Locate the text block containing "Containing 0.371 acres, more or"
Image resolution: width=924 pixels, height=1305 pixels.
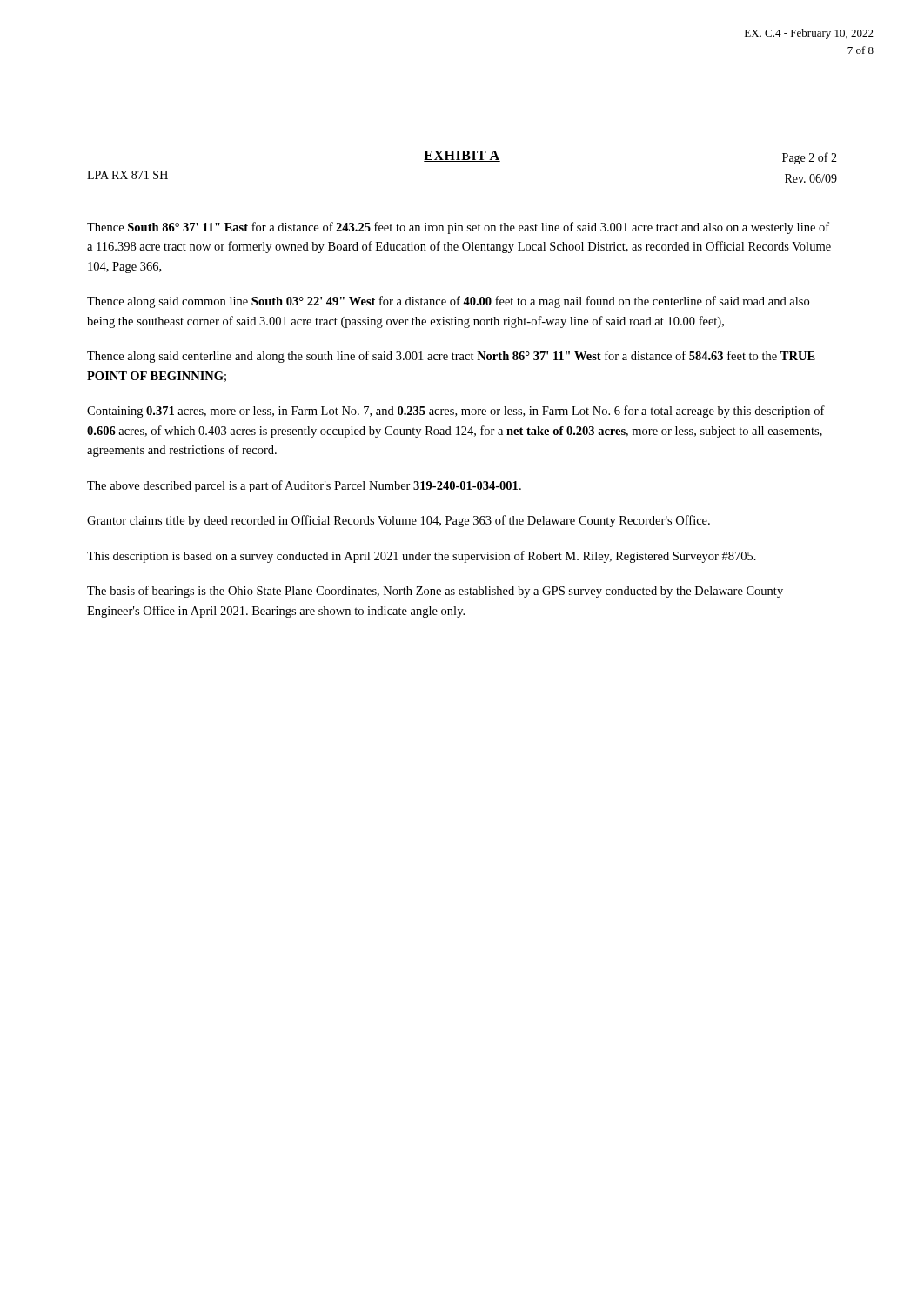(456, 430)
